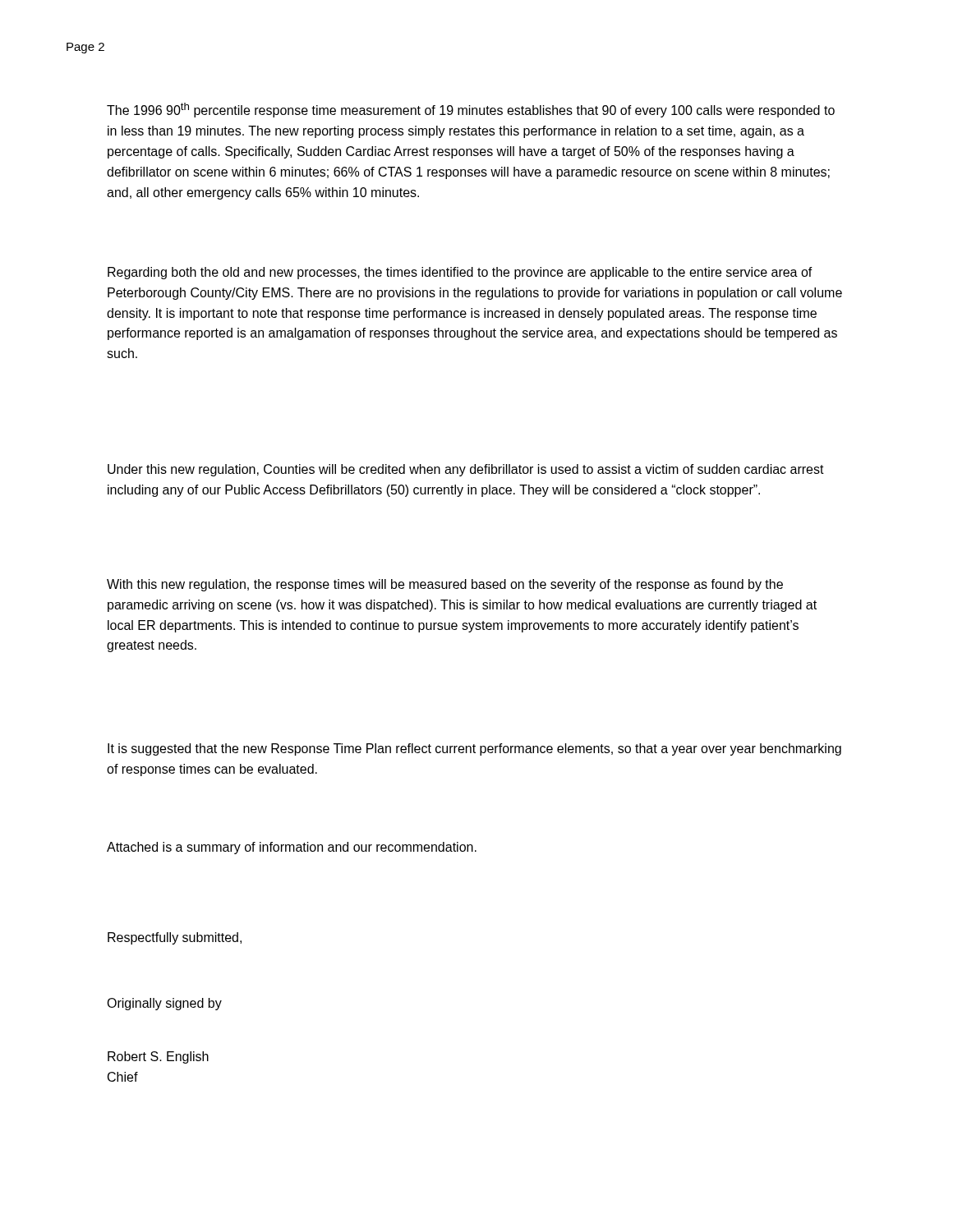Screen dimensions: 1232x953
Task: Point to the text starting "Regarding both the old and"
Action: click(475, 313)
